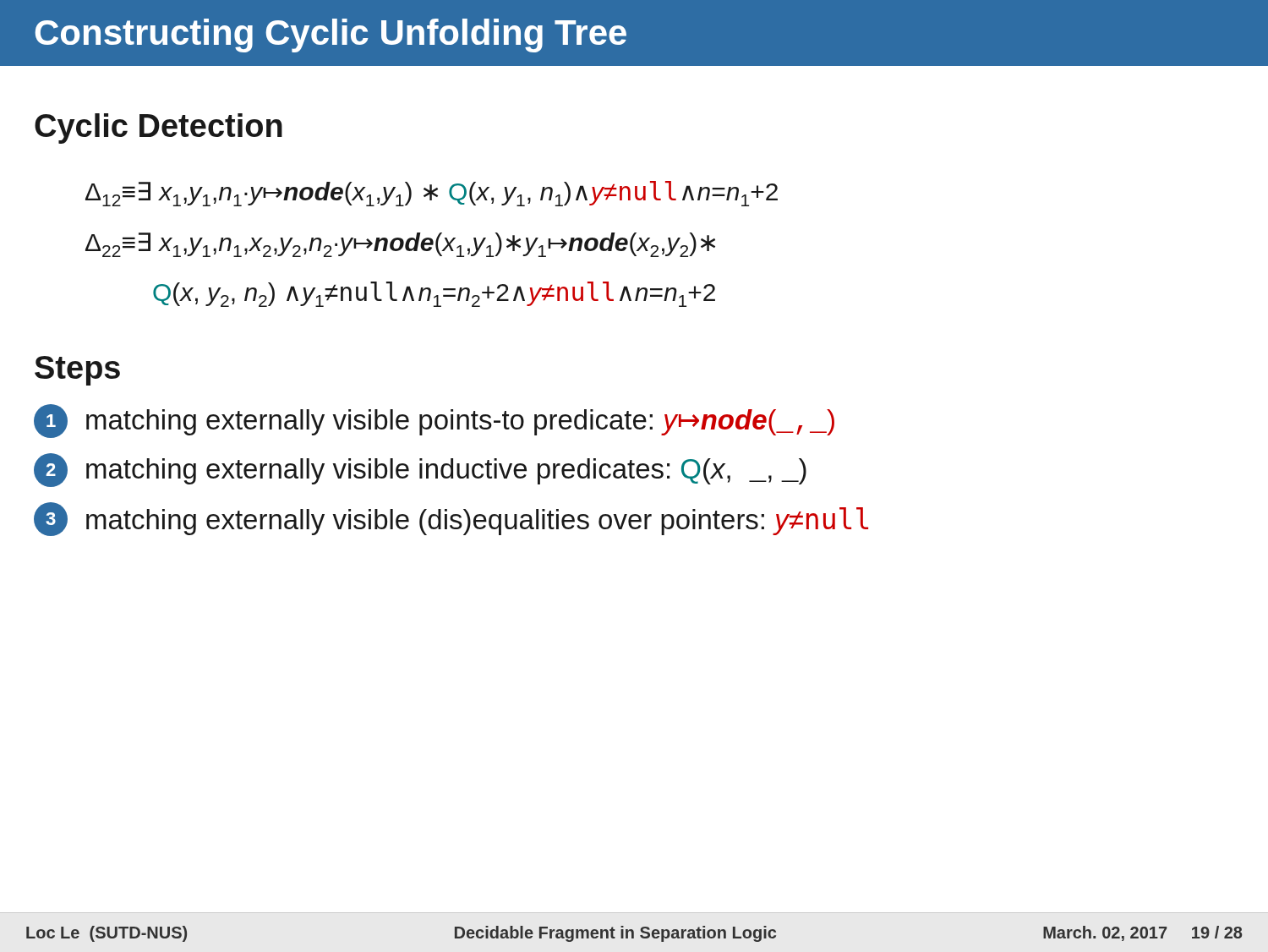Locate the block of text that opens with "3 matching externally visible (dis)equalities over pointers:"
This screenshot has width=1268, height=952.
click(452, 519)
